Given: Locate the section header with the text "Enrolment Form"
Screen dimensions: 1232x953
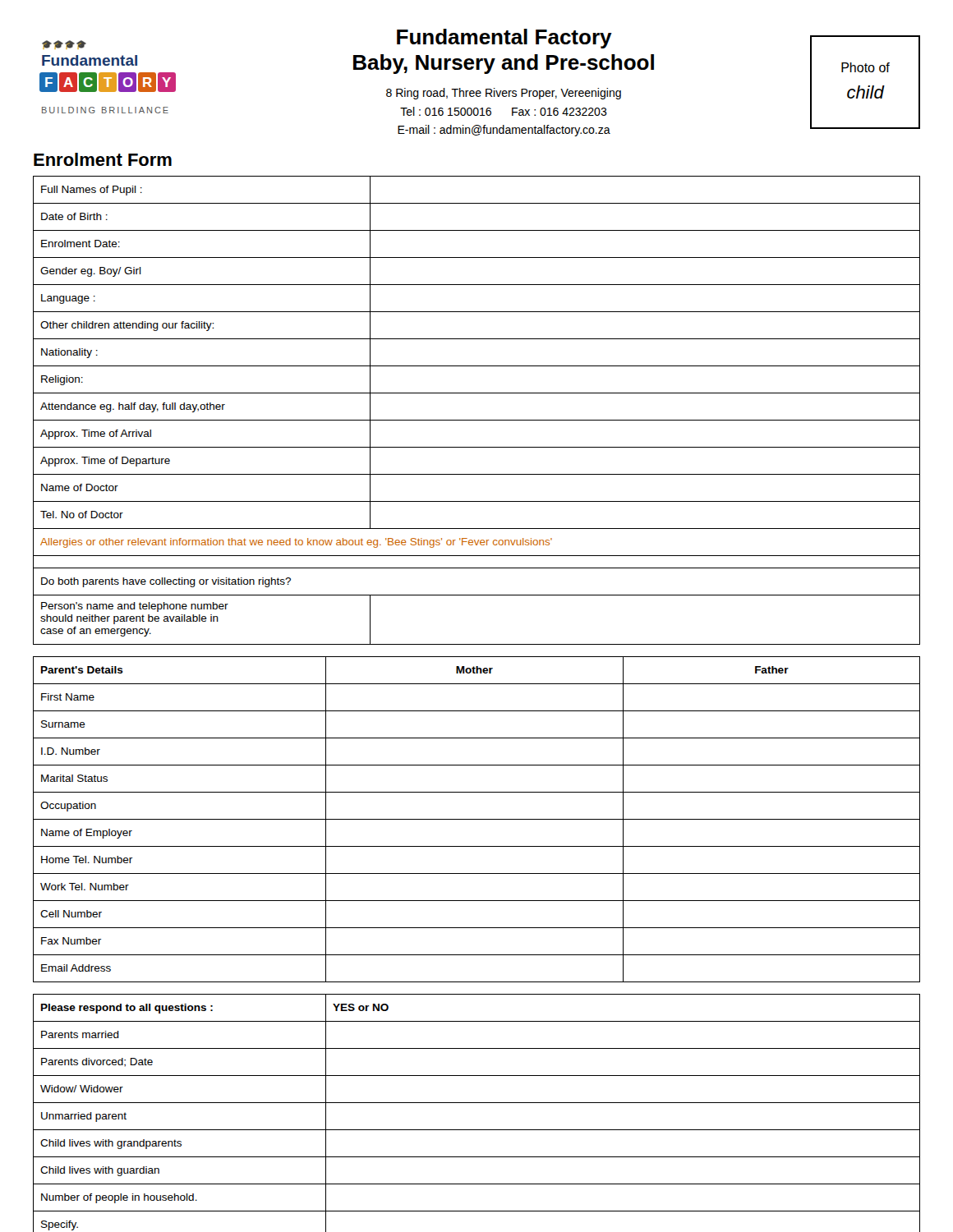Looking at the screenshot, I should click(x=103, y=159).
